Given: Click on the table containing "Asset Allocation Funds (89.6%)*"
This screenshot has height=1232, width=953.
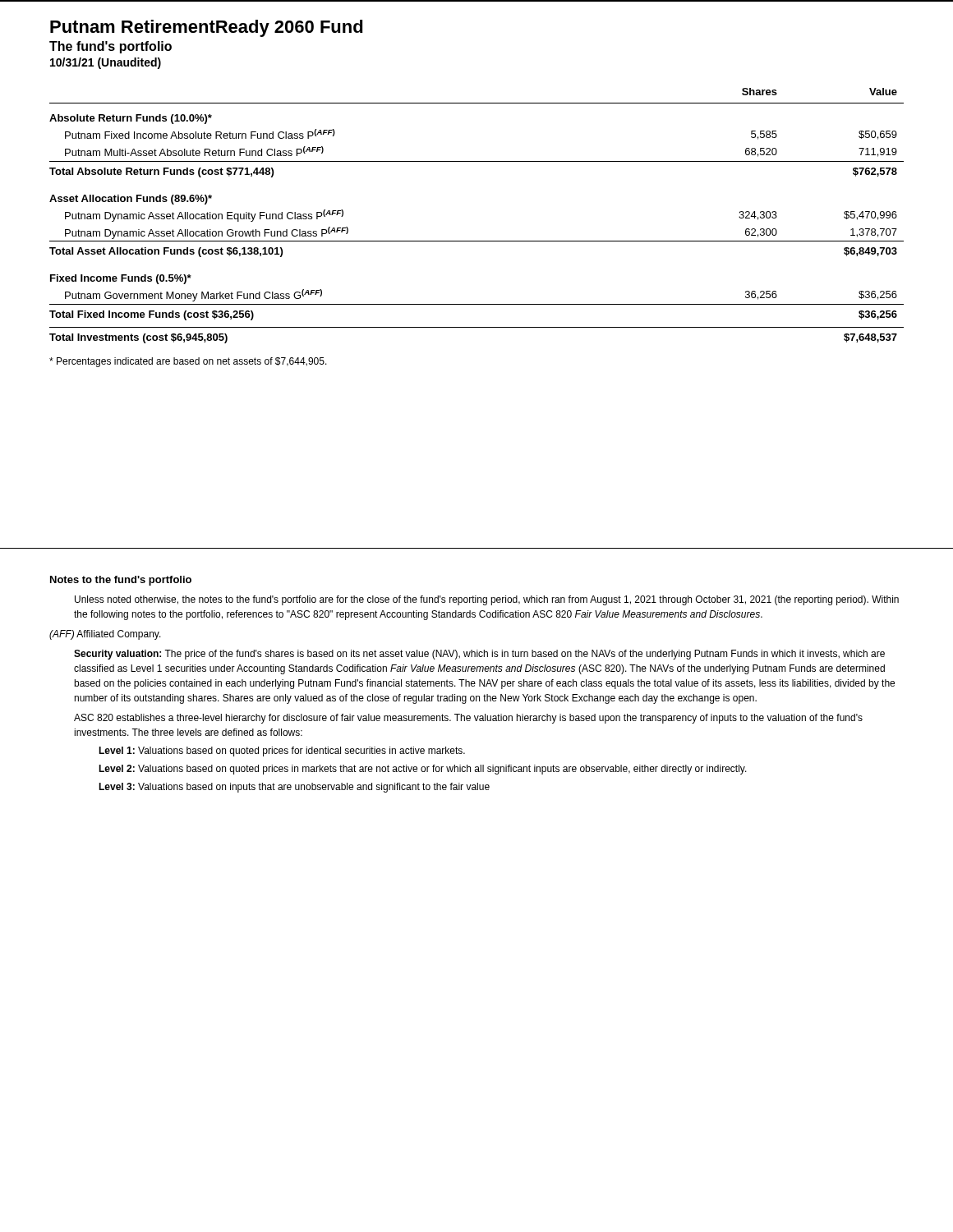Looking at the screenshot, I should coord(476,214).
